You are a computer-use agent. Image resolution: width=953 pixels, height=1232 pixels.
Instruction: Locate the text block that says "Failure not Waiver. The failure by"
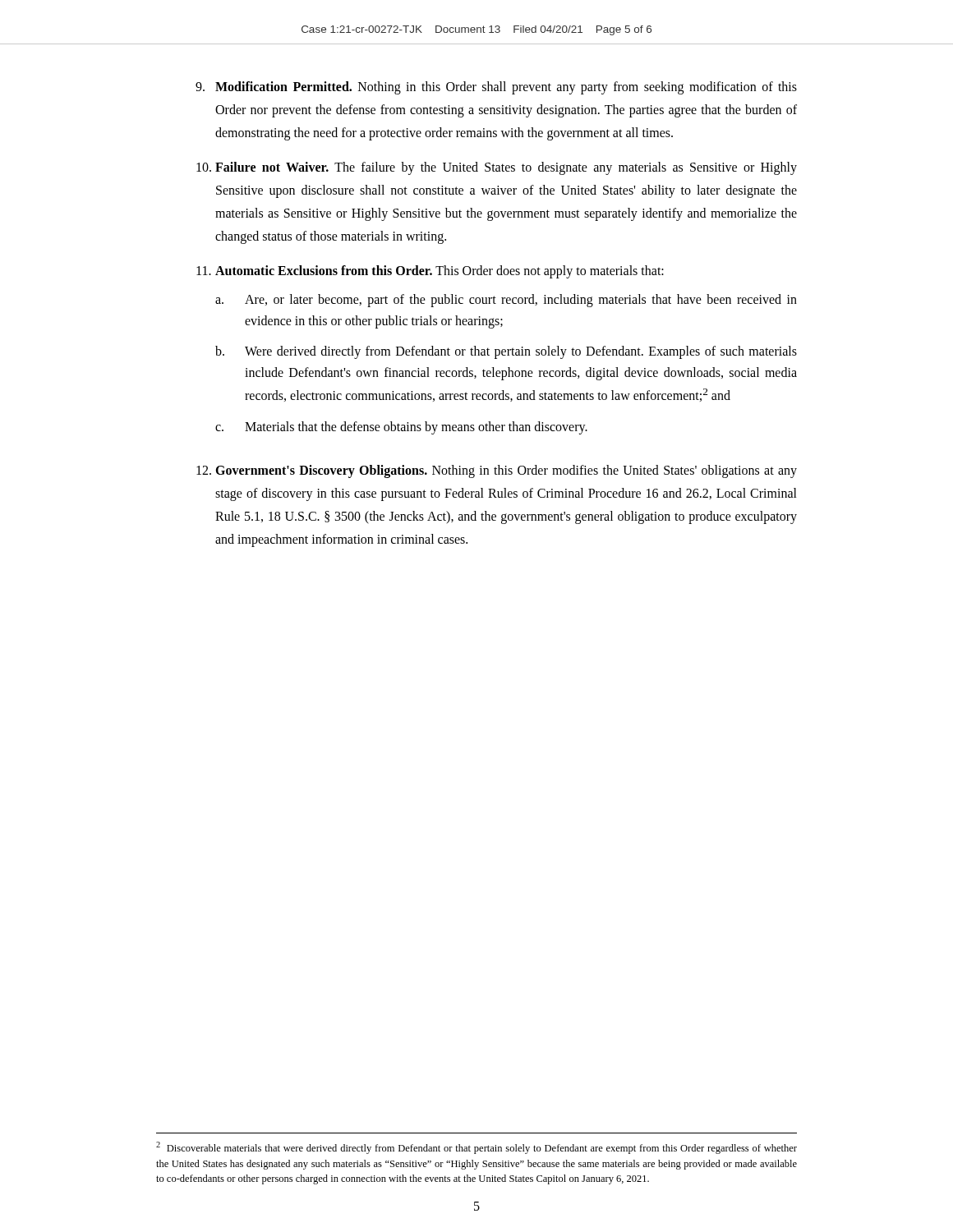(x=476, y=208)
